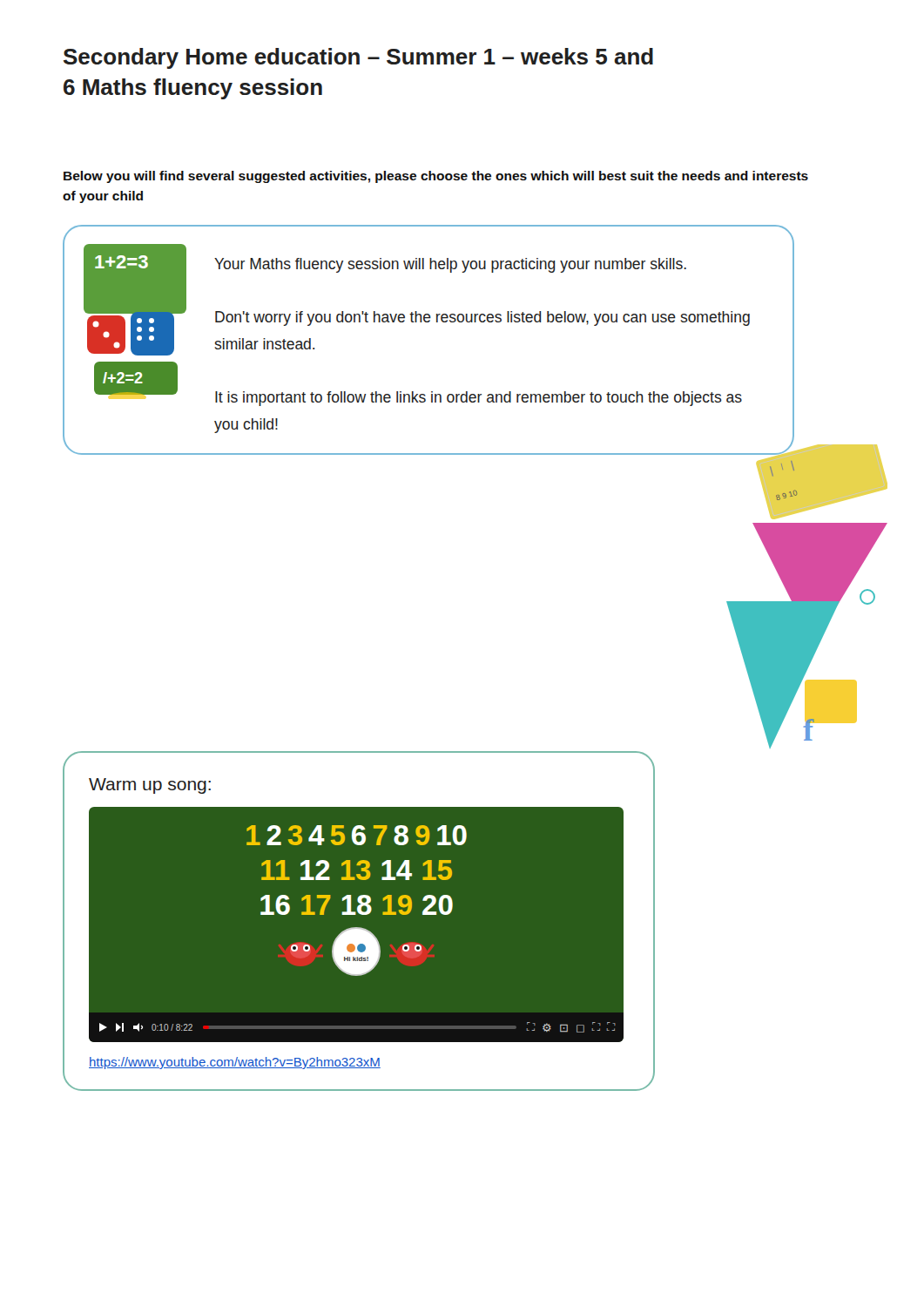
Task: Point to the title beginning "Secondary Home education – Summer 1"
Action: point(358,72)
